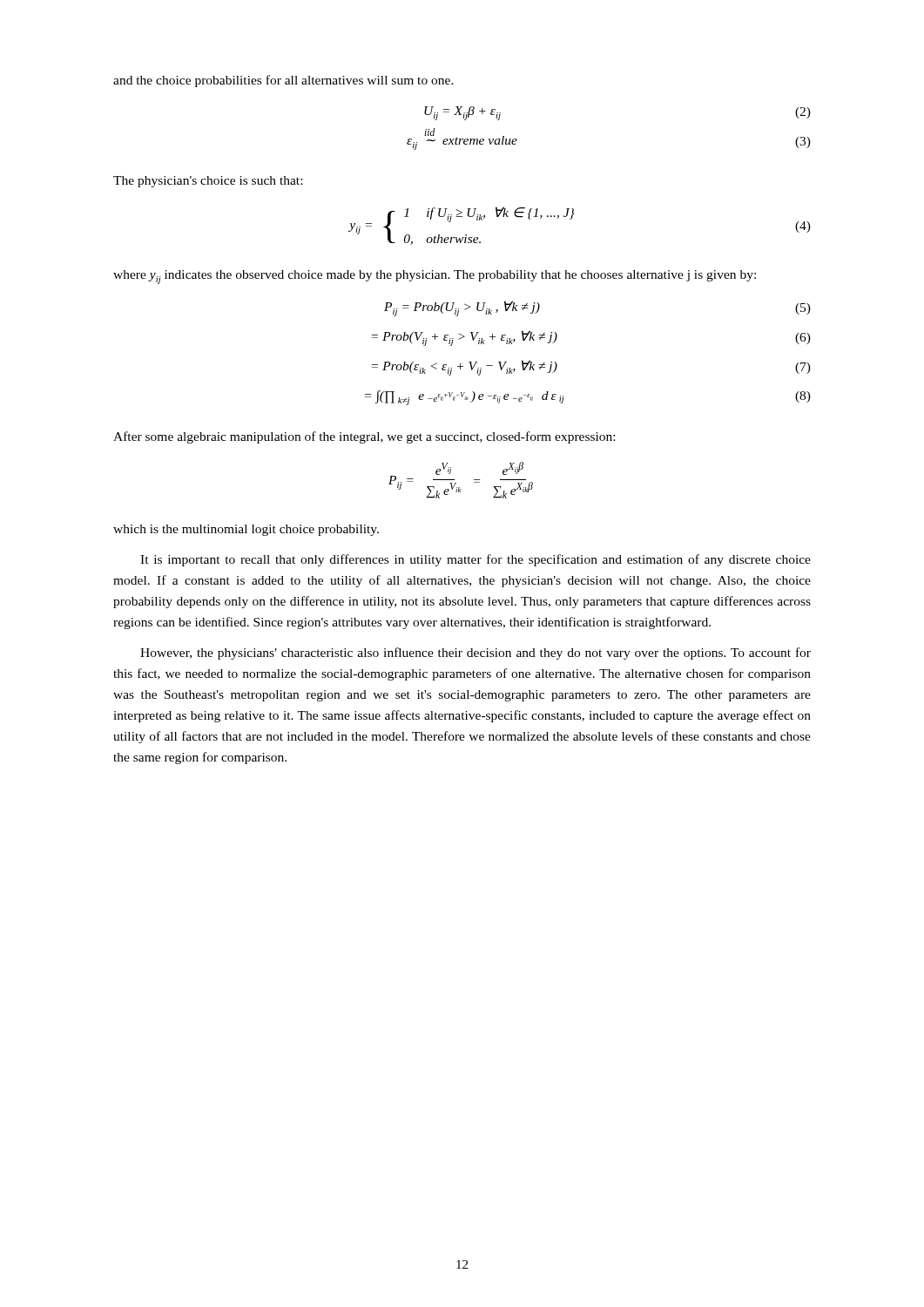Where is the passage that starts "and the choice probabilities"?
The image size is (924, 1307).
462,80
